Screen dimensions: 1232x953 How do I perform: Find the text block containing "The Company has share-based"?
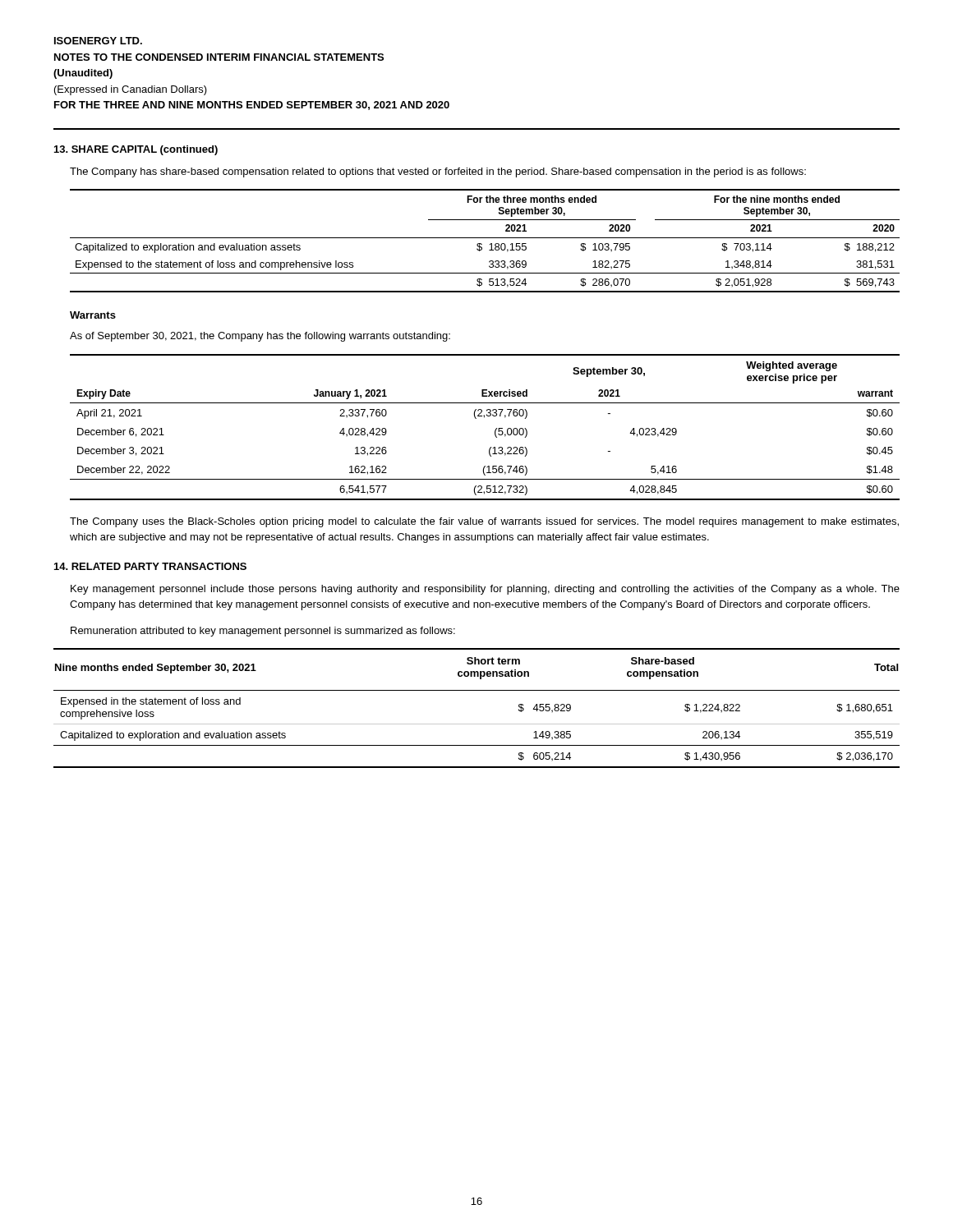(438, 171)
